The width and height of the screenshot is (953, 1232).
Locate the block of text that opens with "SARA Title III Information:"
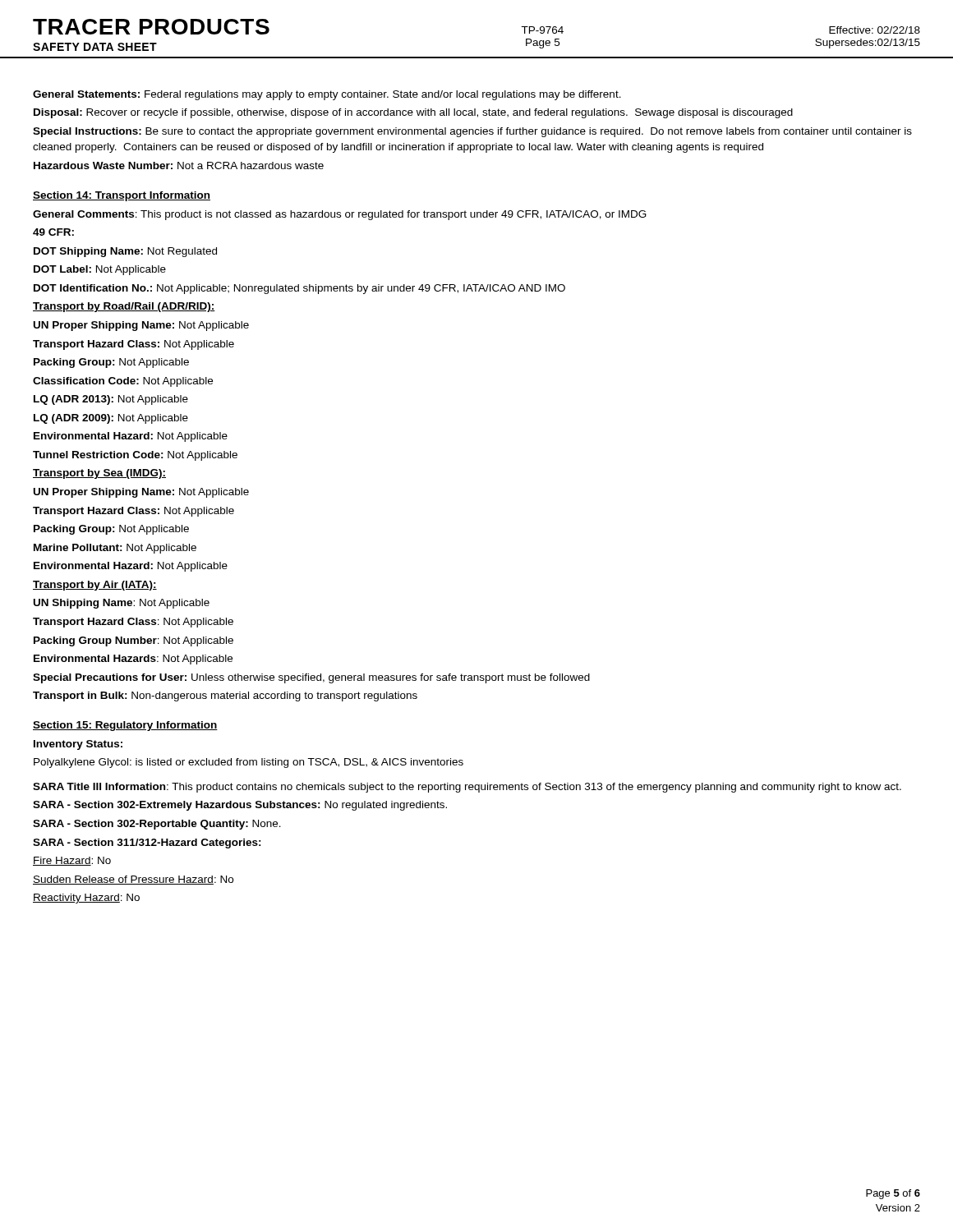pyautogui.click(x=467, y=788)
